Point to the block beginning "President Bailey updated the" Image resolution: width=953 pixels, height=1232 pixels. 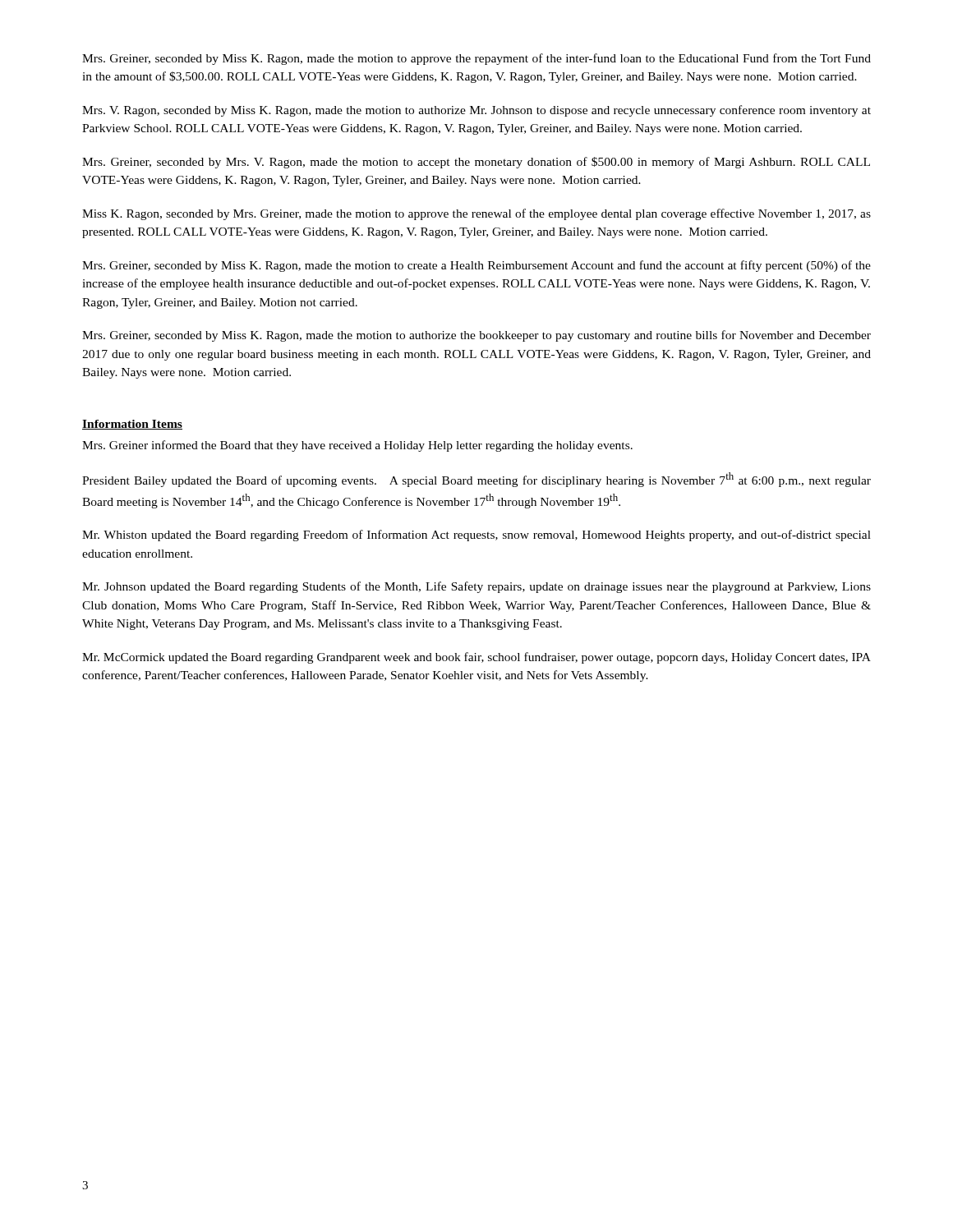476,489
